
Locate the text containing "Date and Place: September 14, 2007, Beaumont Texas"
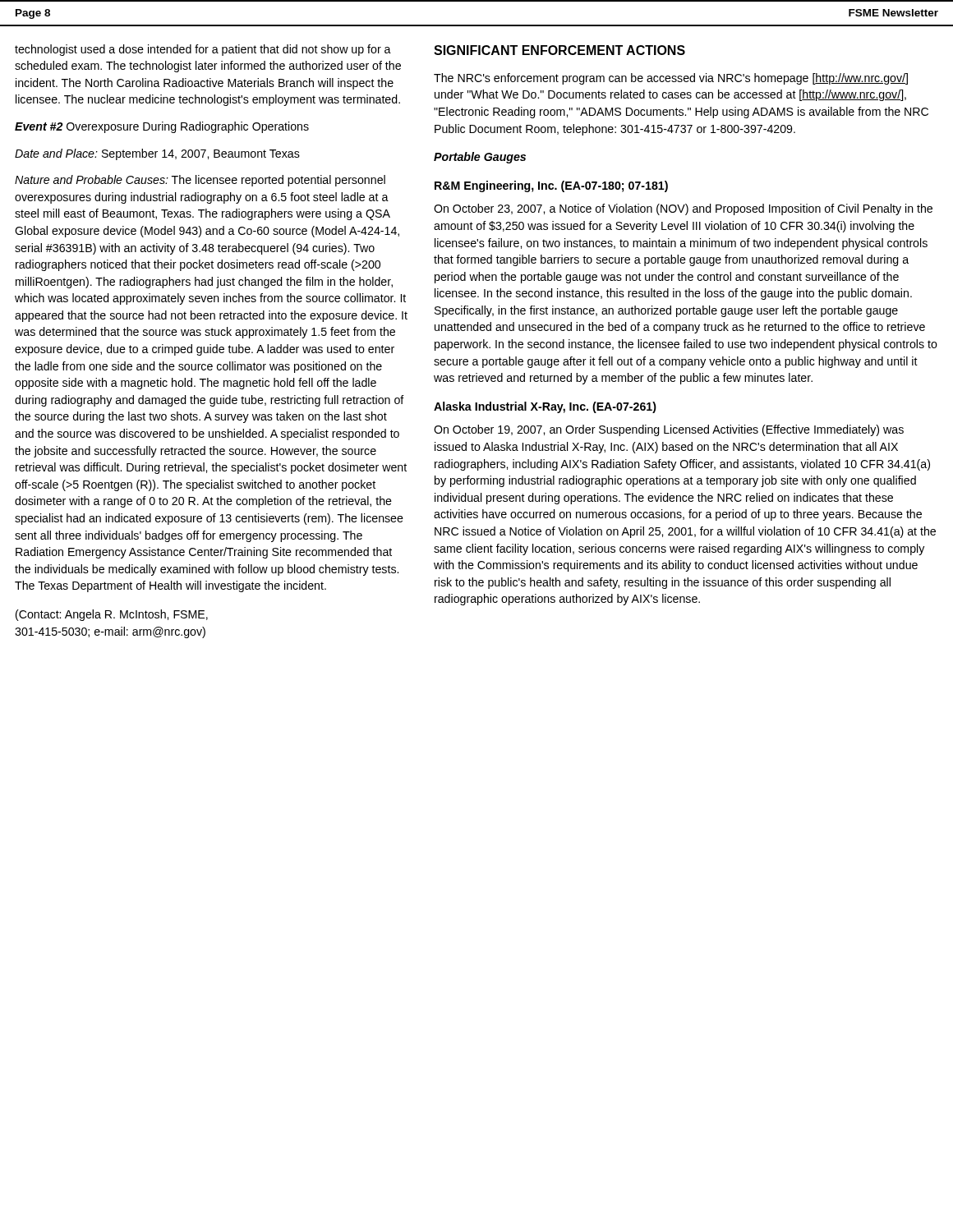click(212, 153)
